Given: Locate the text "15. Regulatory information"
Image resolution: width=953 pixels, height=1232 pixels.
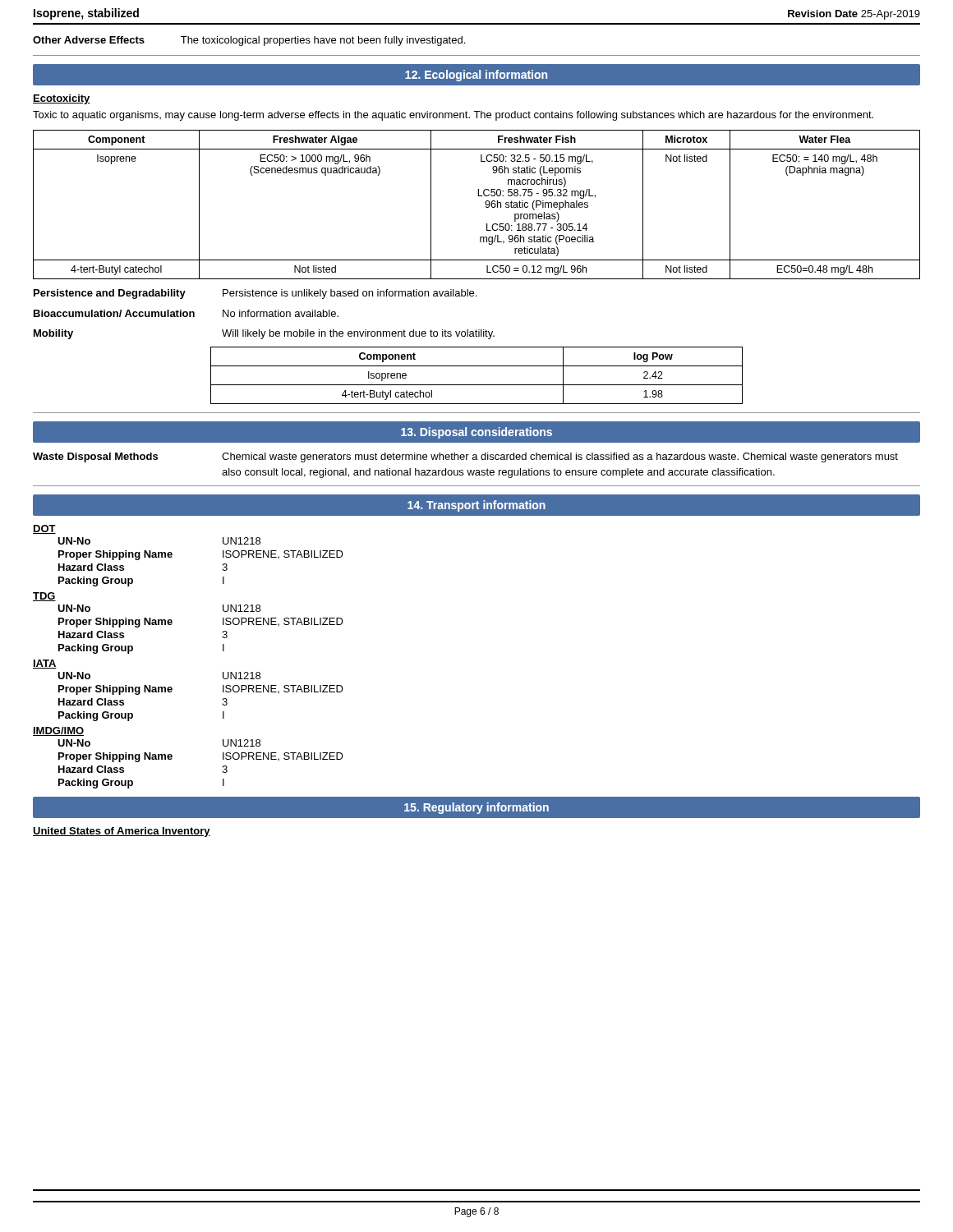Looking at the screenshot, I should [x=476, y=807].
